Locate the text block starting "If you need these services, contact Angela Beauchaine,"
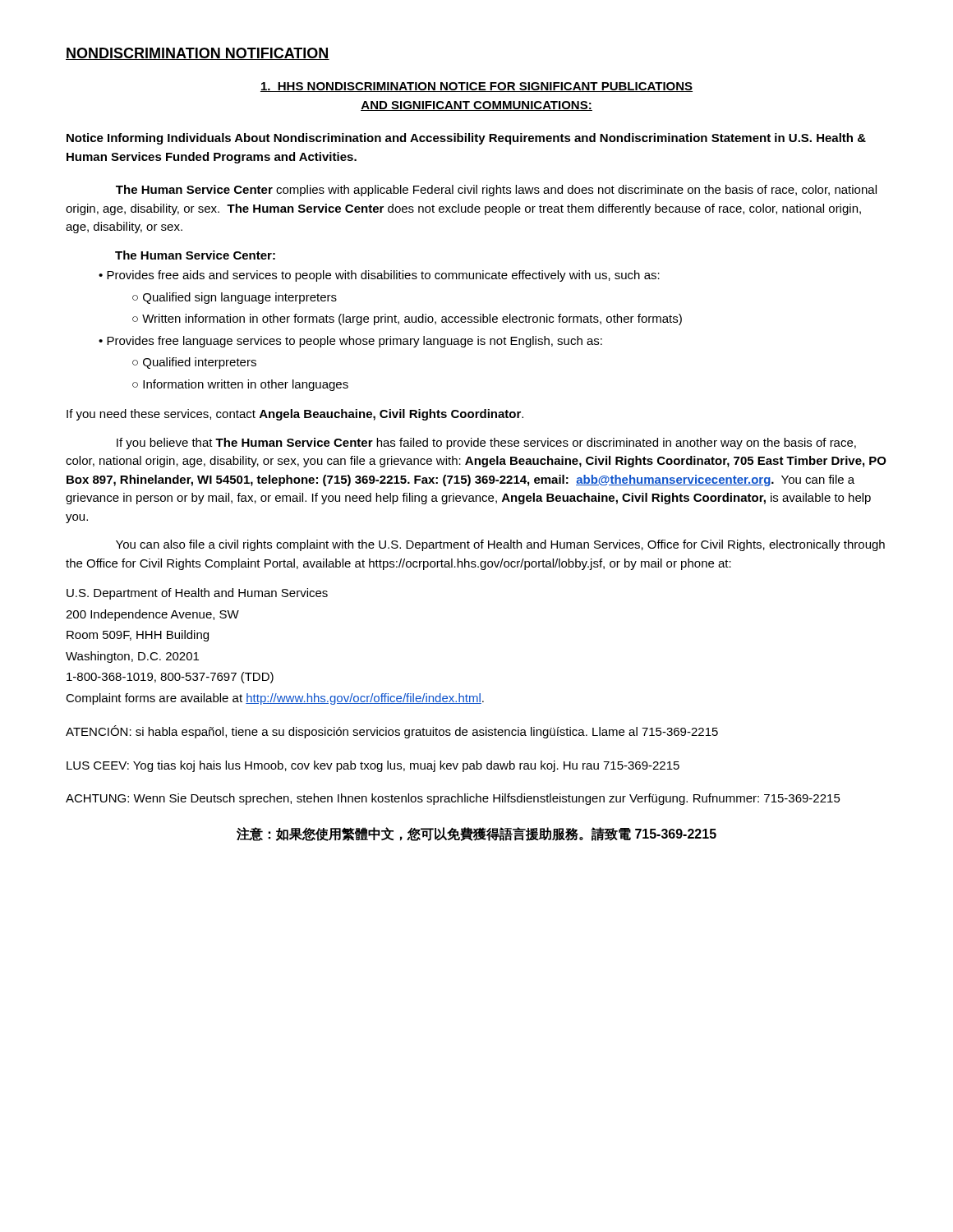Screen dimensions: 1232x953 click(476, 414)
